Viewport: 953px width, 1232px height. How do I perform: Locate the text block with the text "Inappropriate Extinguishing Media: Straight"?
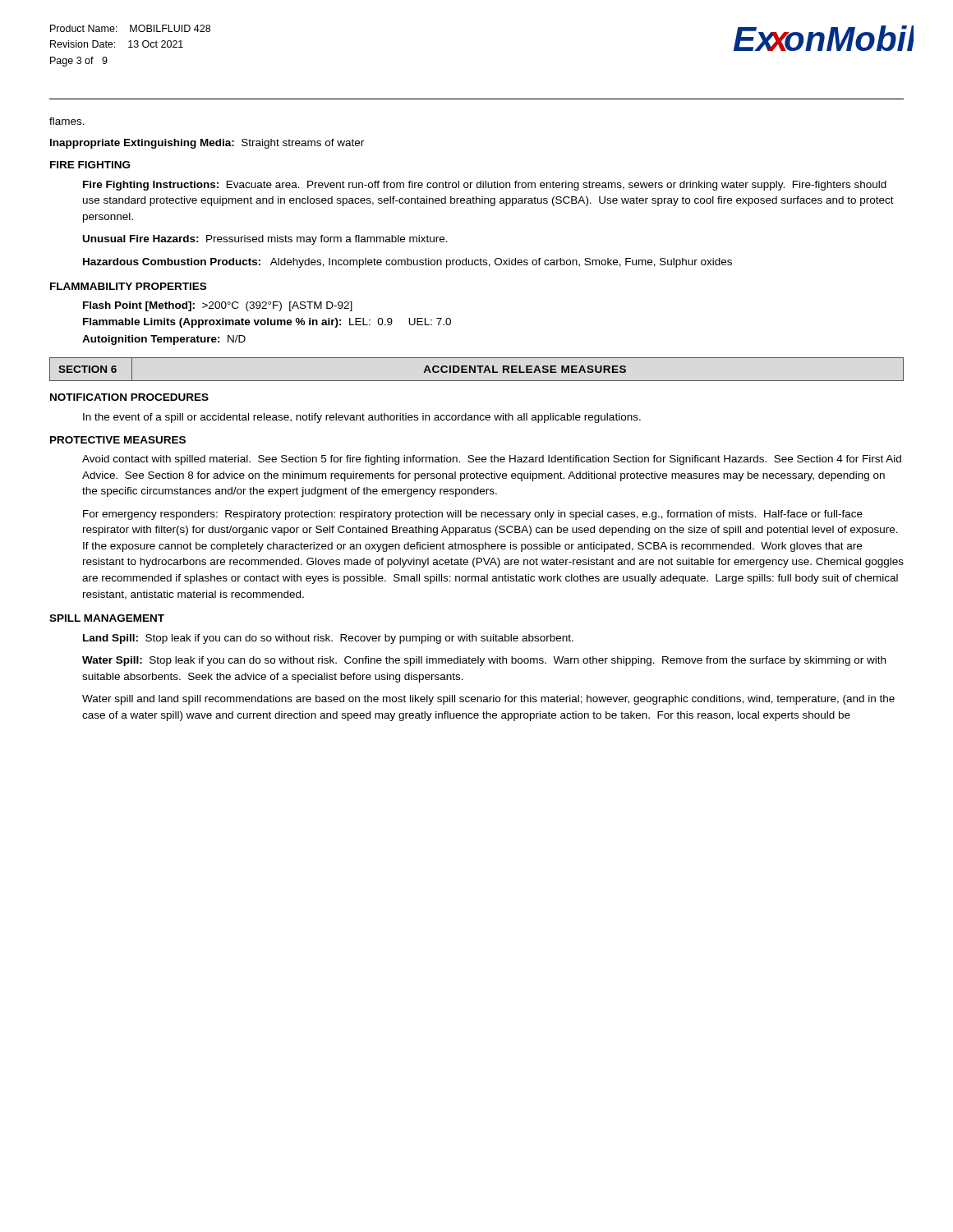[207, 142]
